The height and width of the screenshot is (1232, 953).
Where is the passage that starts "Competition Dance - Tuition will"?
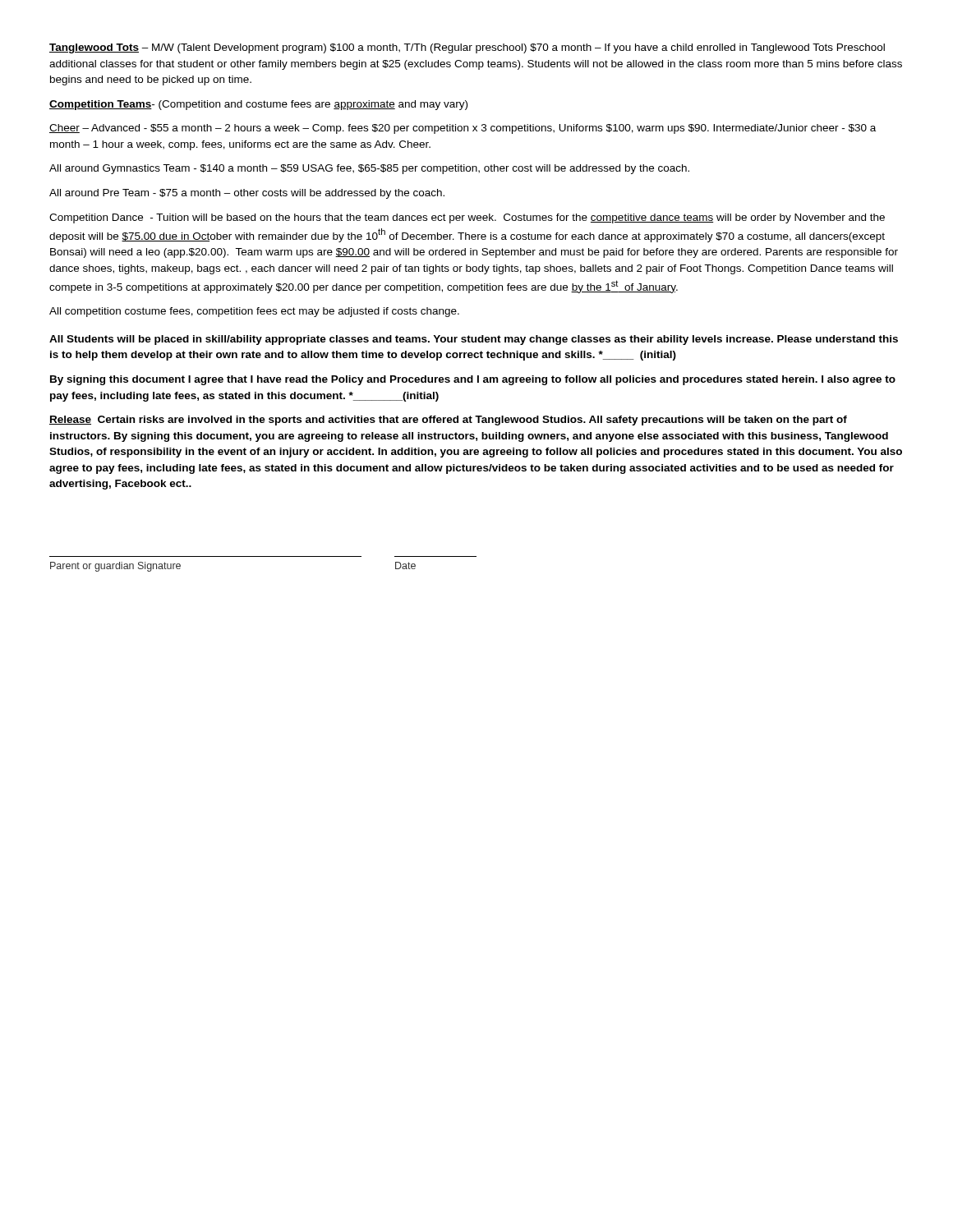(474, 252)
